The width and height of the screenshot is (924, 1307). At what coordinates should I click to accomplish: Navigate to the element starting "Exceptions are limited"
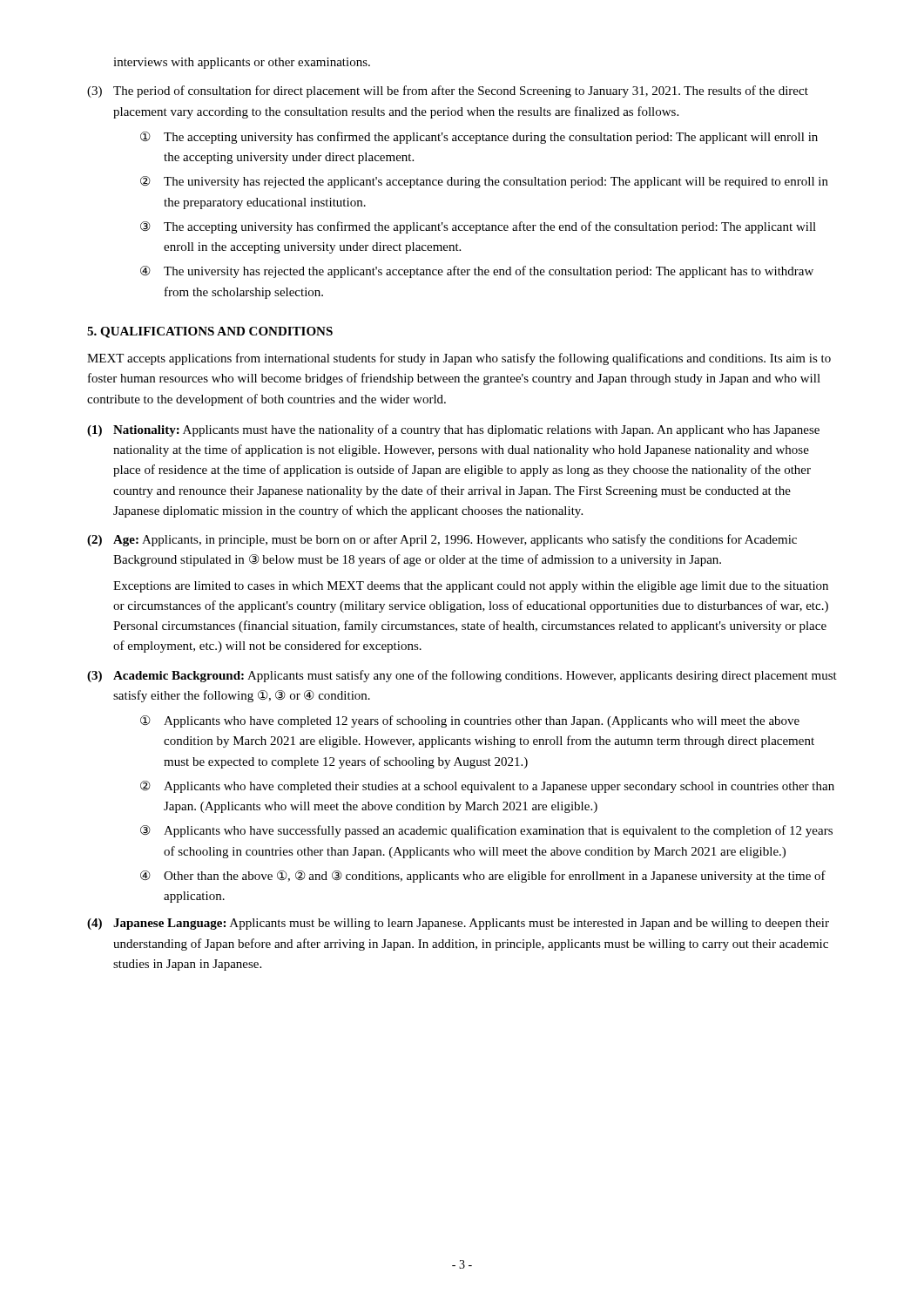(471, 615)
